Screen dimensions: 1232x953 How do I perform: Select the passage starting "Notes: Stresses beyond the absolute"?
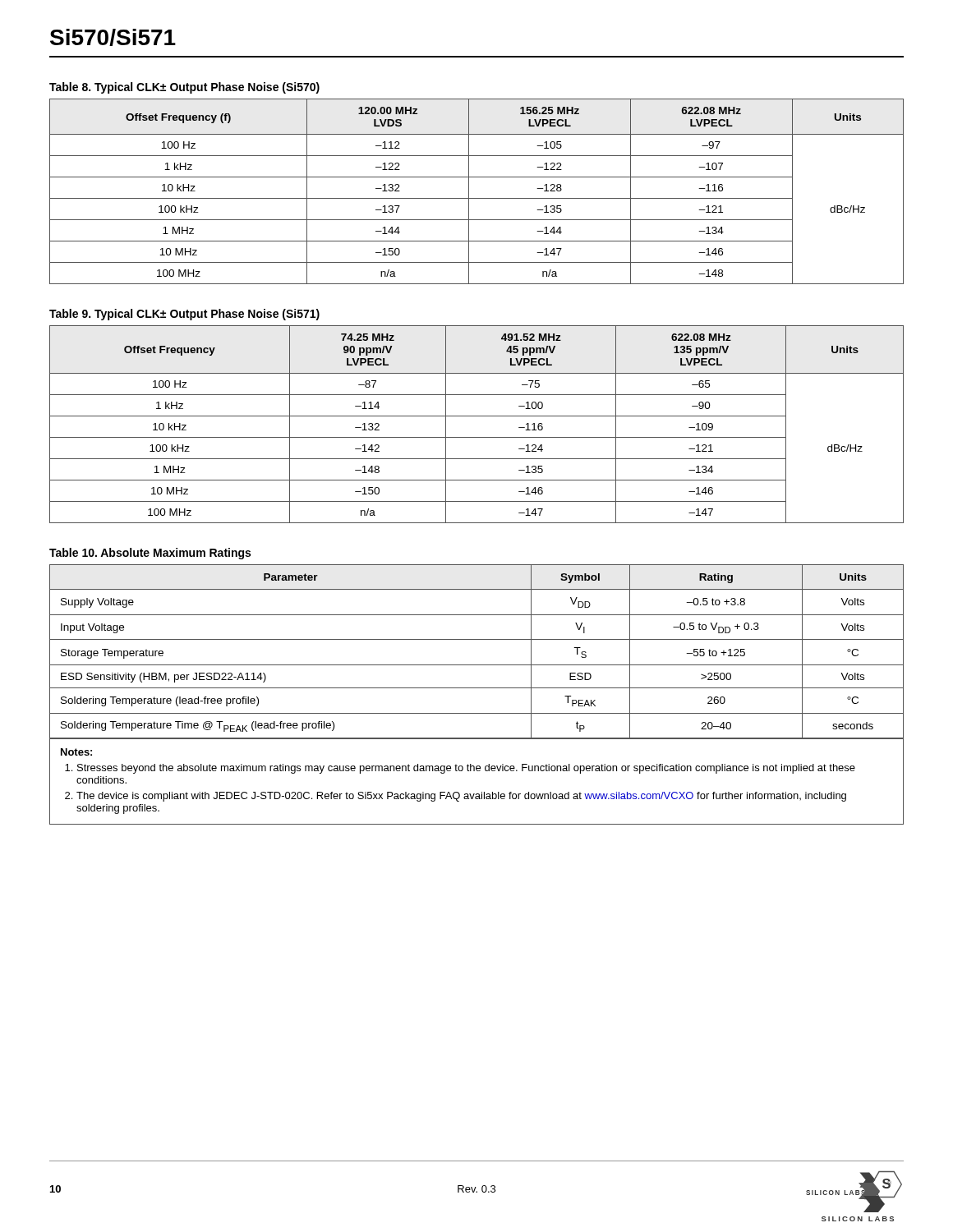(476, 780)
